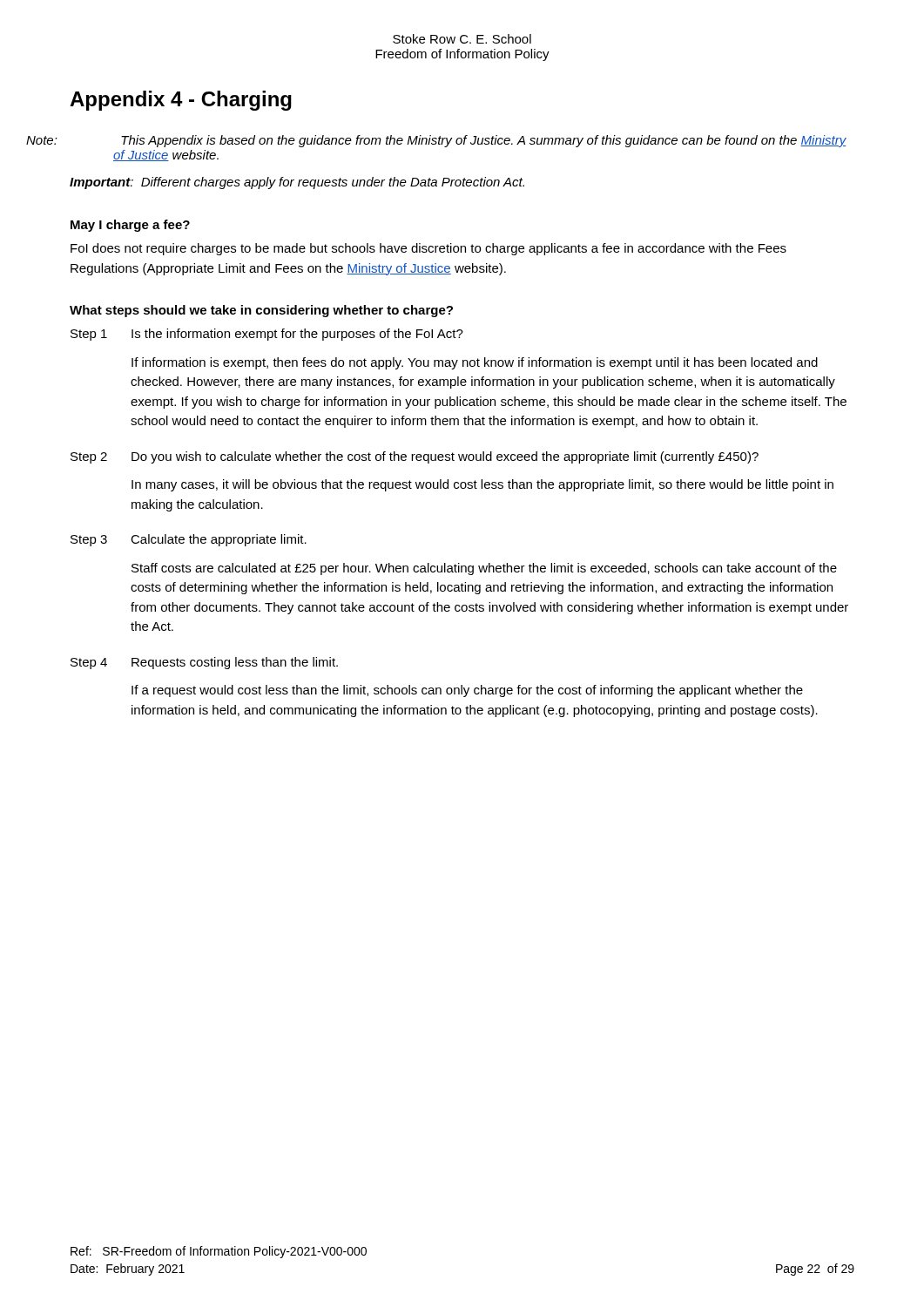Point to the block starting "What steps should we take"
The width and height of the screenshot is (924, 1307).
pyautogui.click(x=262, y=310)
